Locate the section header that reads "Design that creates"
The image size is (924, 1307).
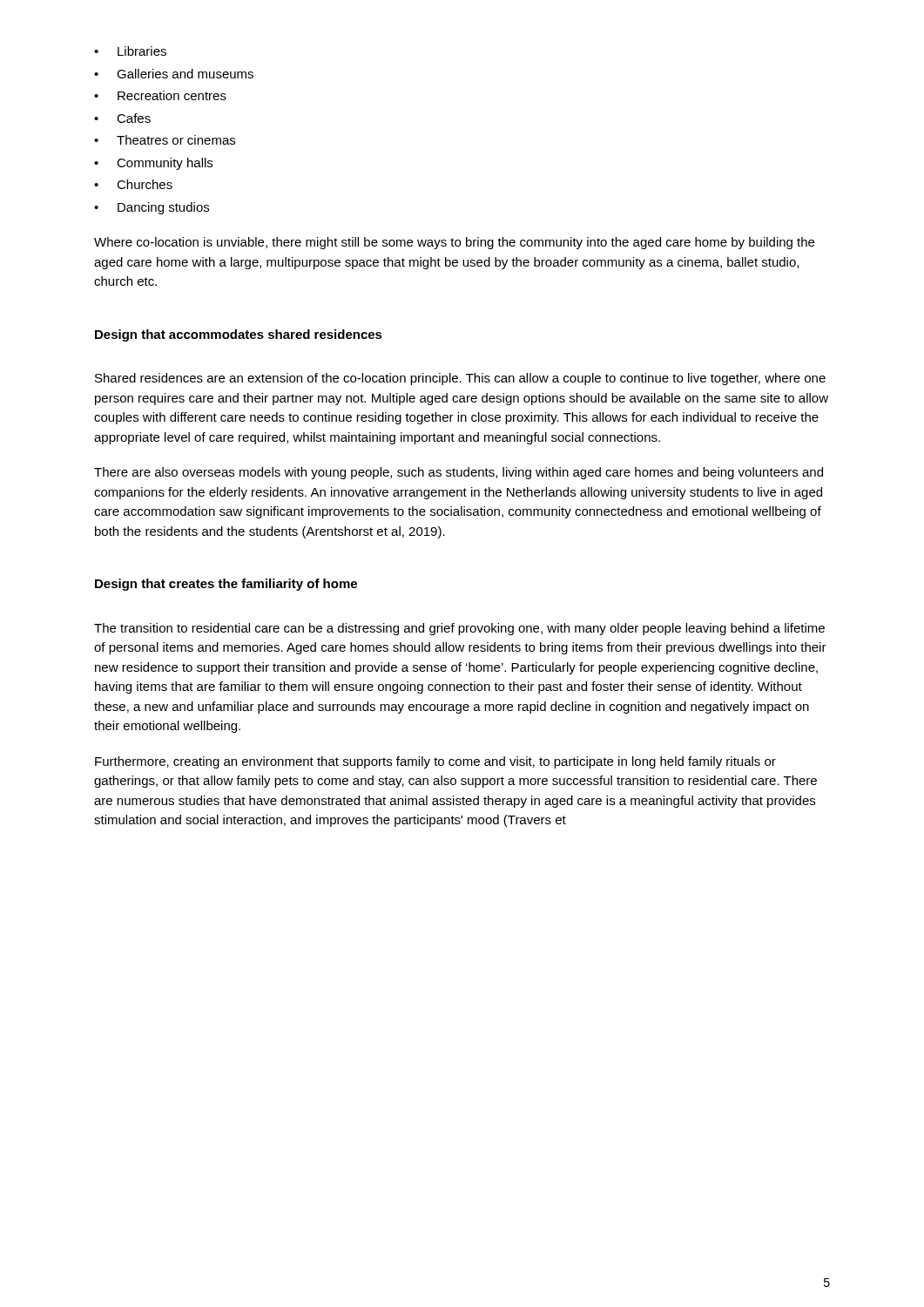pos(226,583)
